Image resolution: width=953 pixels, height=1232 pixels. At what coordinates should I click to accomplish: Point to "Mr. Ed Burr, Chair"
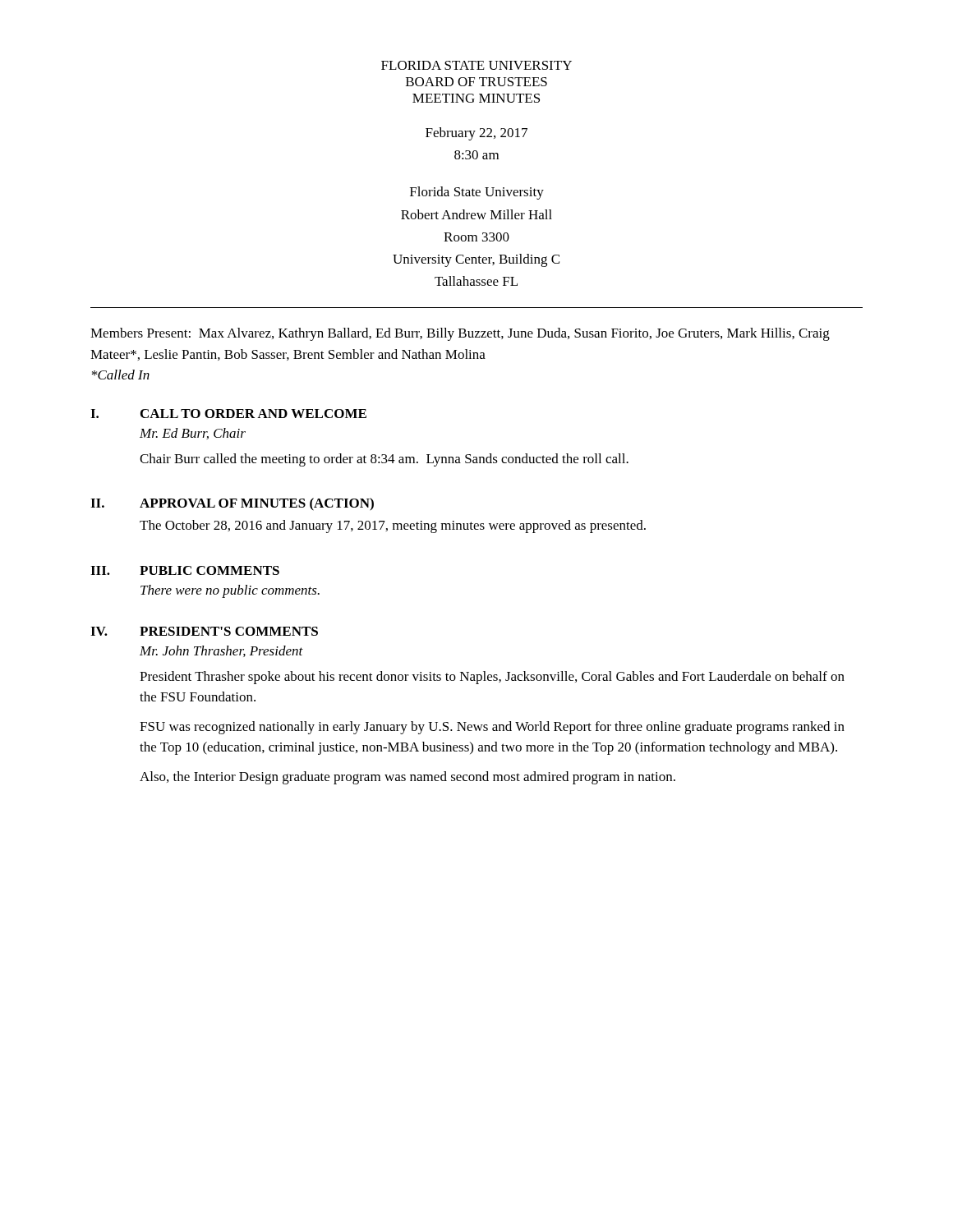pos(193,433)
